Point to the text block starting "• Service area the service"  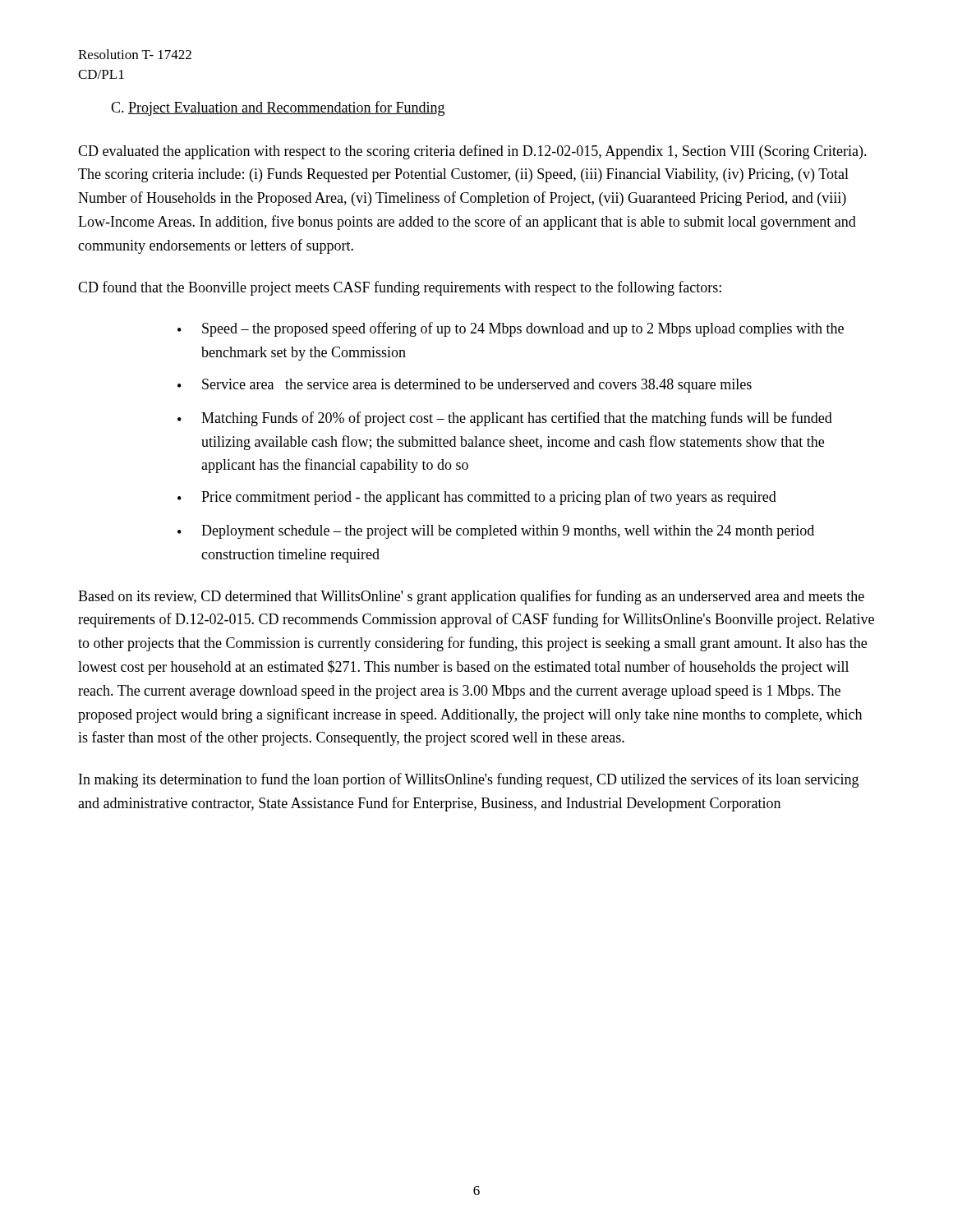click(526, 385)
